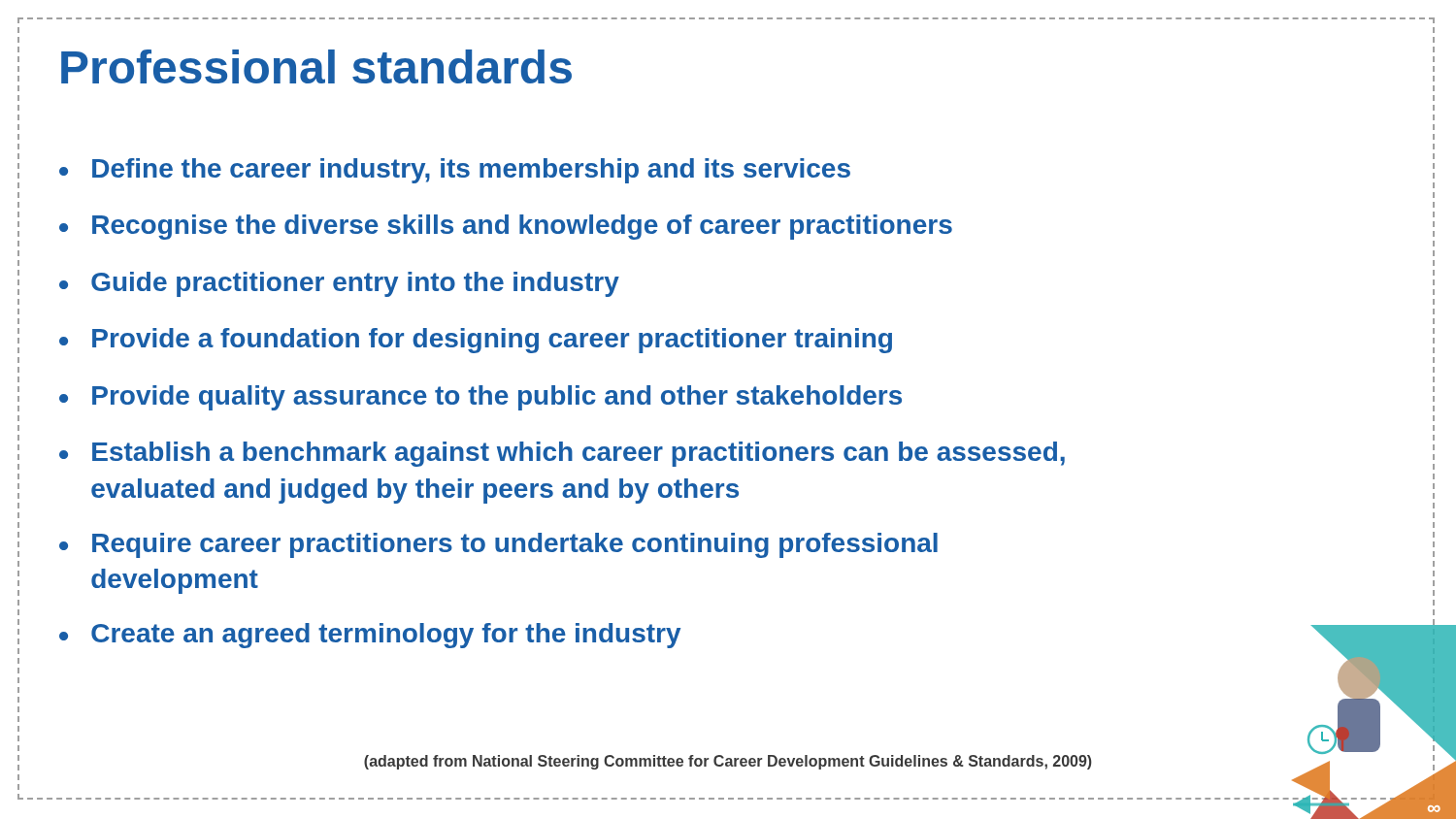
Task: Click on the title with the text "Professional standards"
Action: (316, 67)
